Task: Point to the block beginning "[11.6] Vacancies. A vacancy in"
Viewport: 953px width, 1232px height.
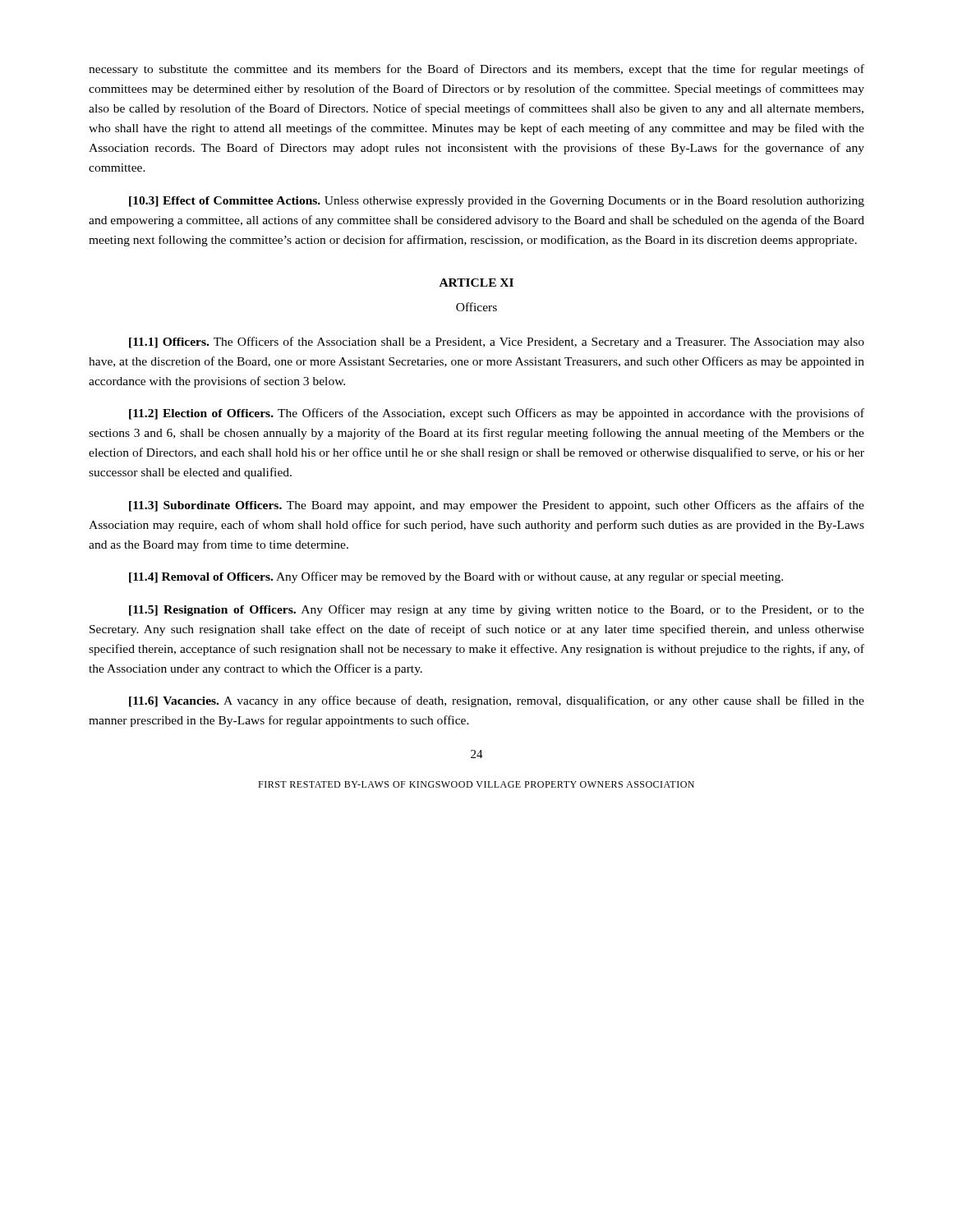Action: click(x=476, y=711)
